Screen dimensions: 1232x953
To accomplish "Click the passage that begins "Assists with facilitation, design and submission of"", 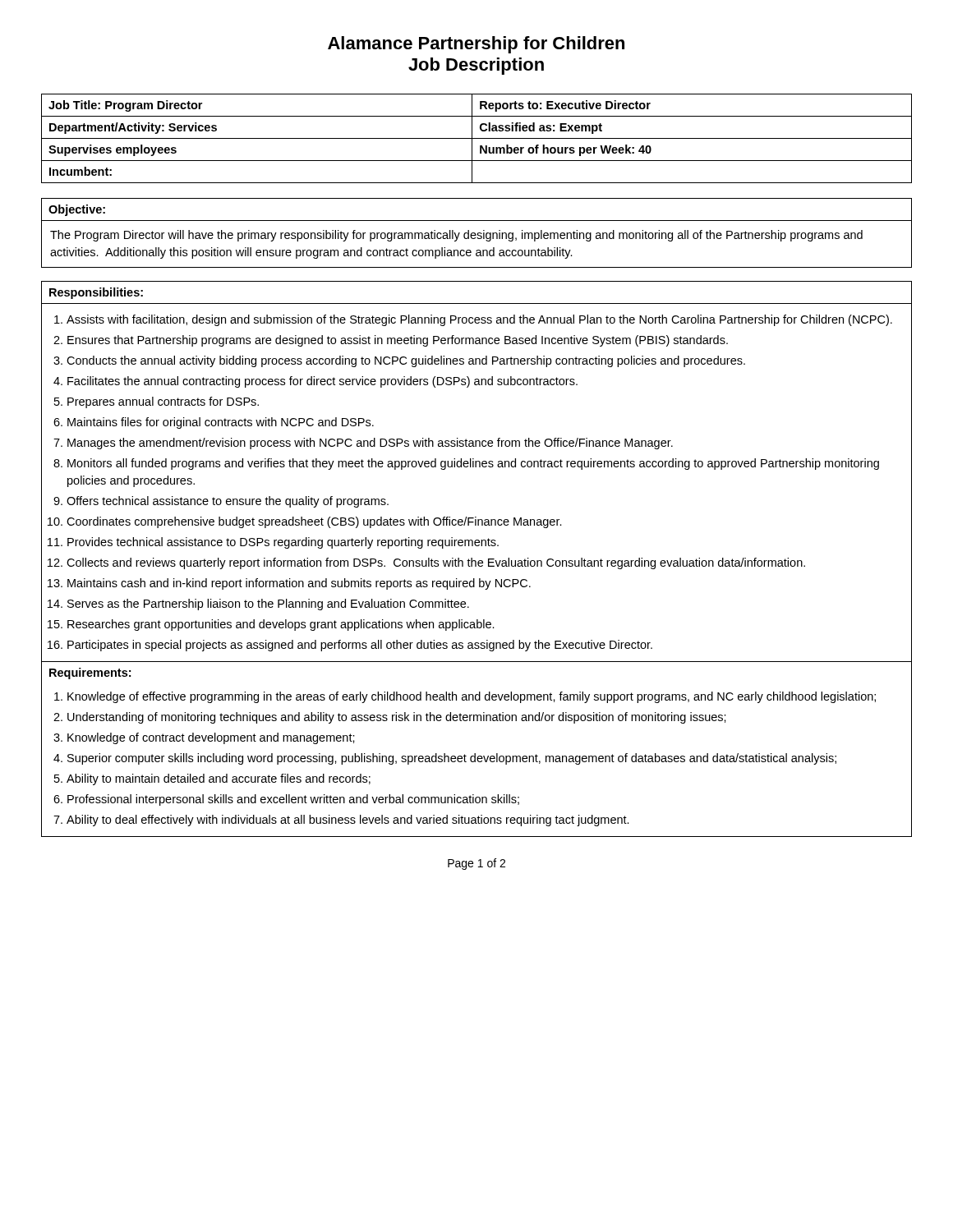I will coord(480,320).
